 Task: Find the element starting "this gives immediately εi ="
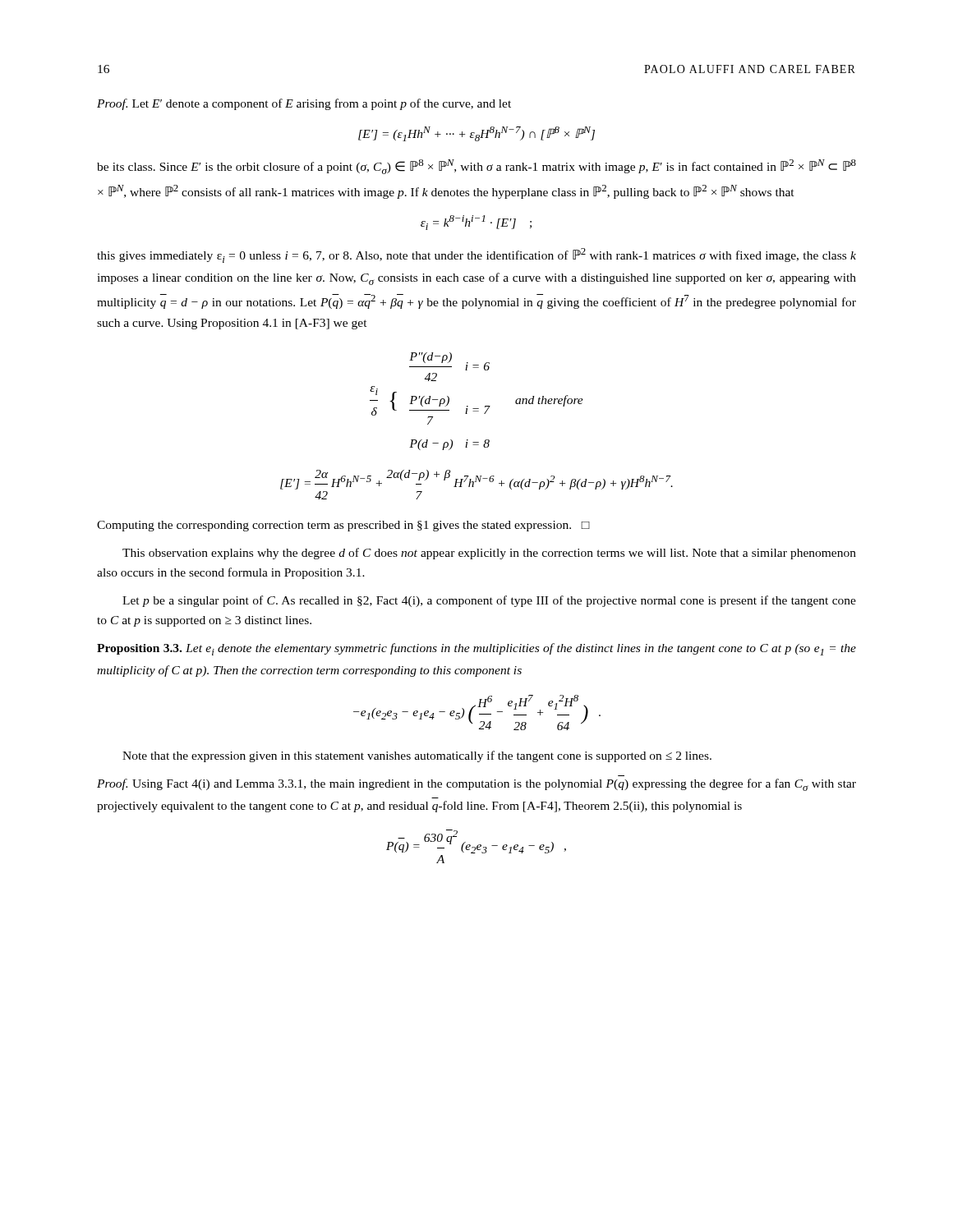click(x=476, y=288)
